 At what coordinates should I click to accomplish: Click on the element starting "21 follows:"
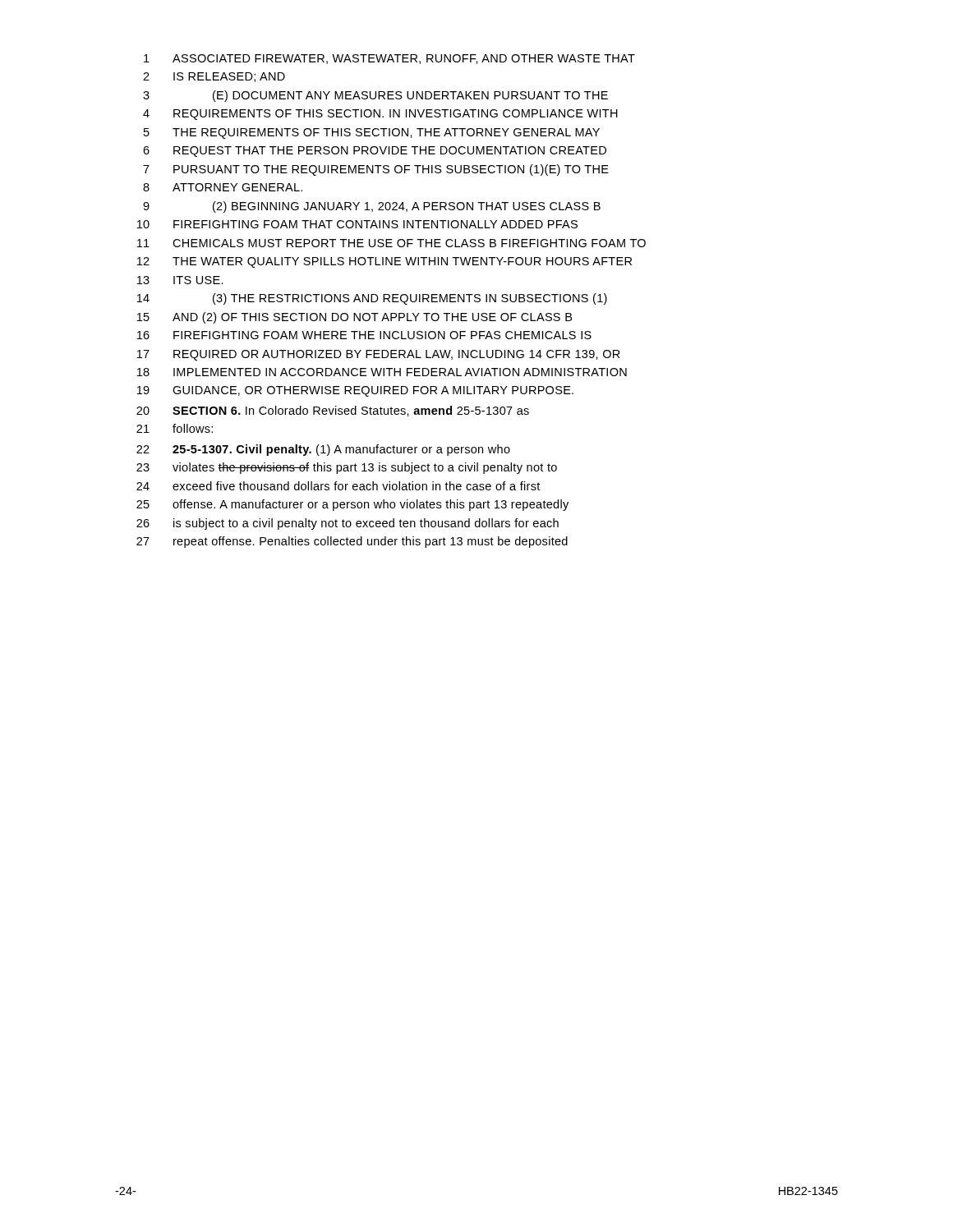click(175, 428)
